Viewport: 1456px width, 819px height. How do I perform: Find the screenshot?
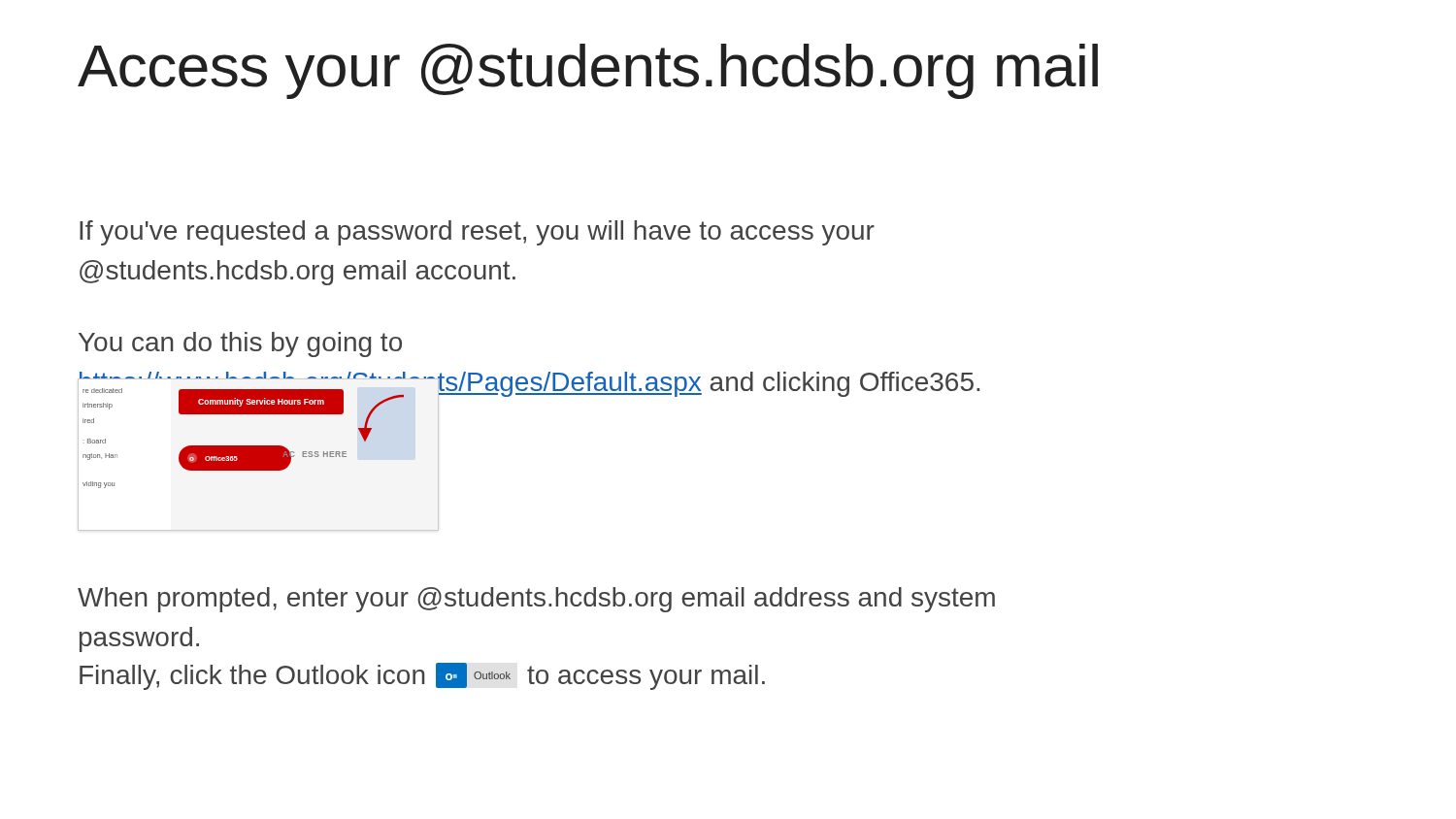point(260,455)
